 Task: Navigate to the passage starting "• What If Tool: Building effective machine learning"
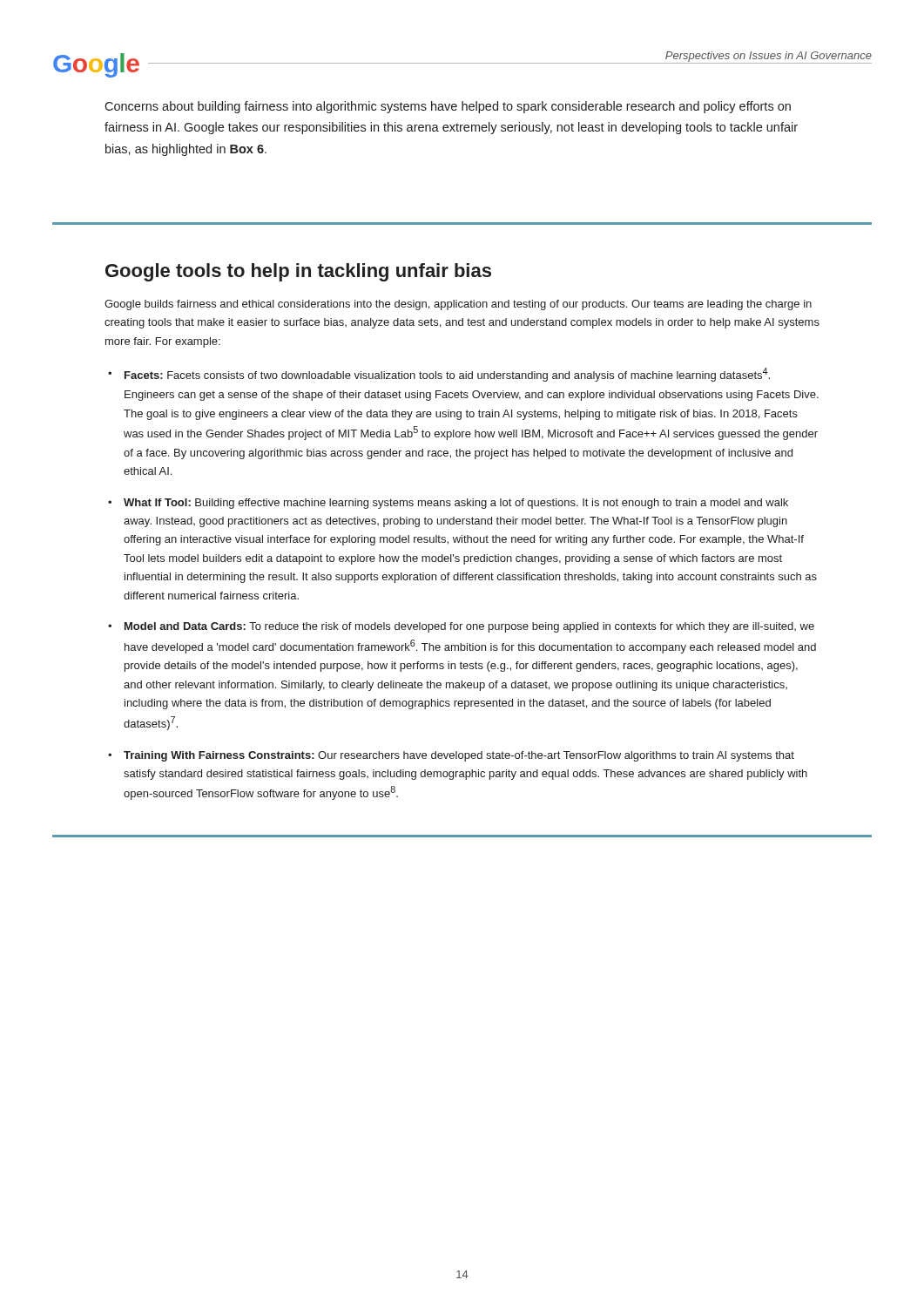(x=463, y=547)
